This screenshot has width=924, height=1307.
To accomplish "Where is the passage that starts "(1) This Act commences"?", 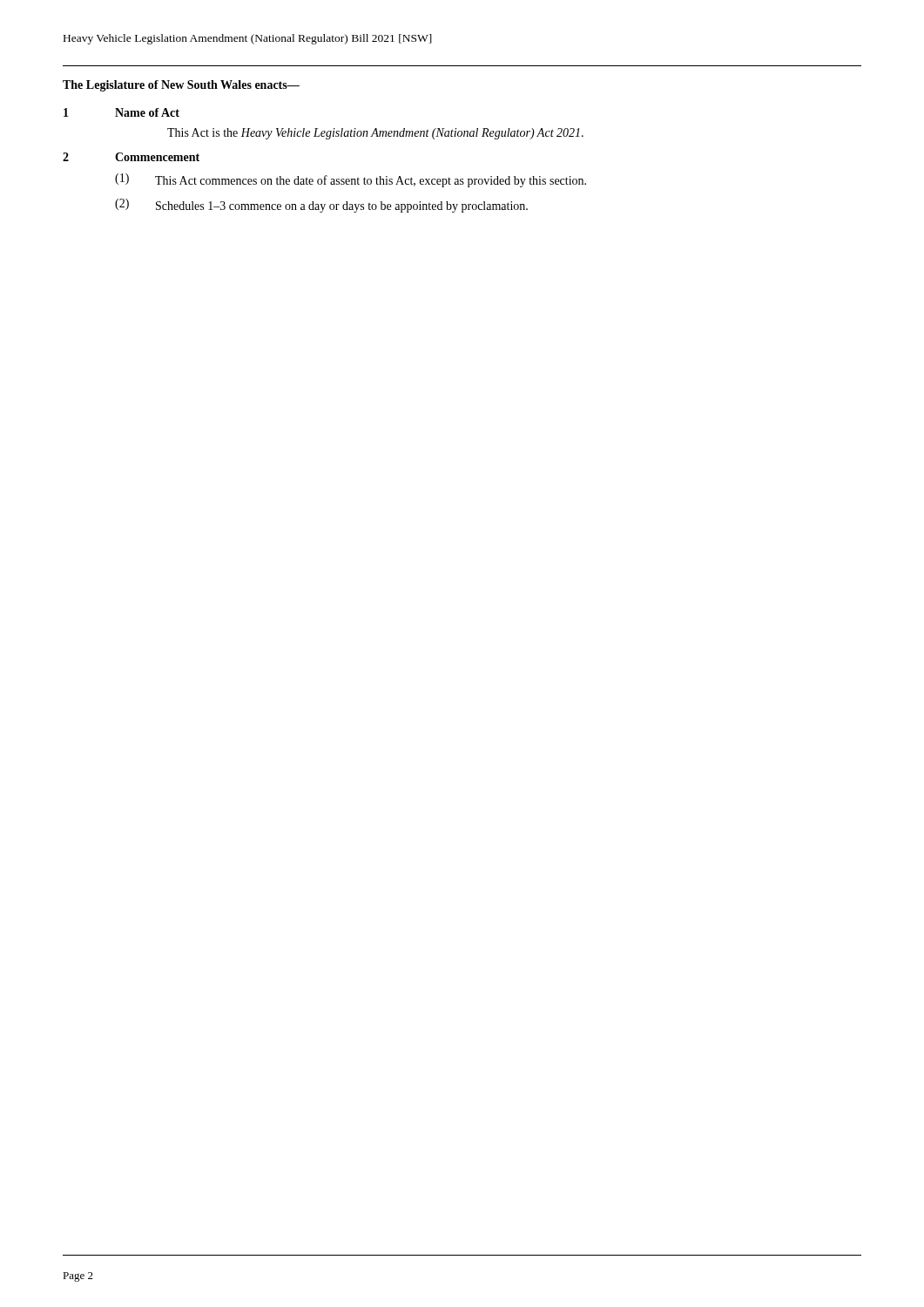I will pos(351,181).
